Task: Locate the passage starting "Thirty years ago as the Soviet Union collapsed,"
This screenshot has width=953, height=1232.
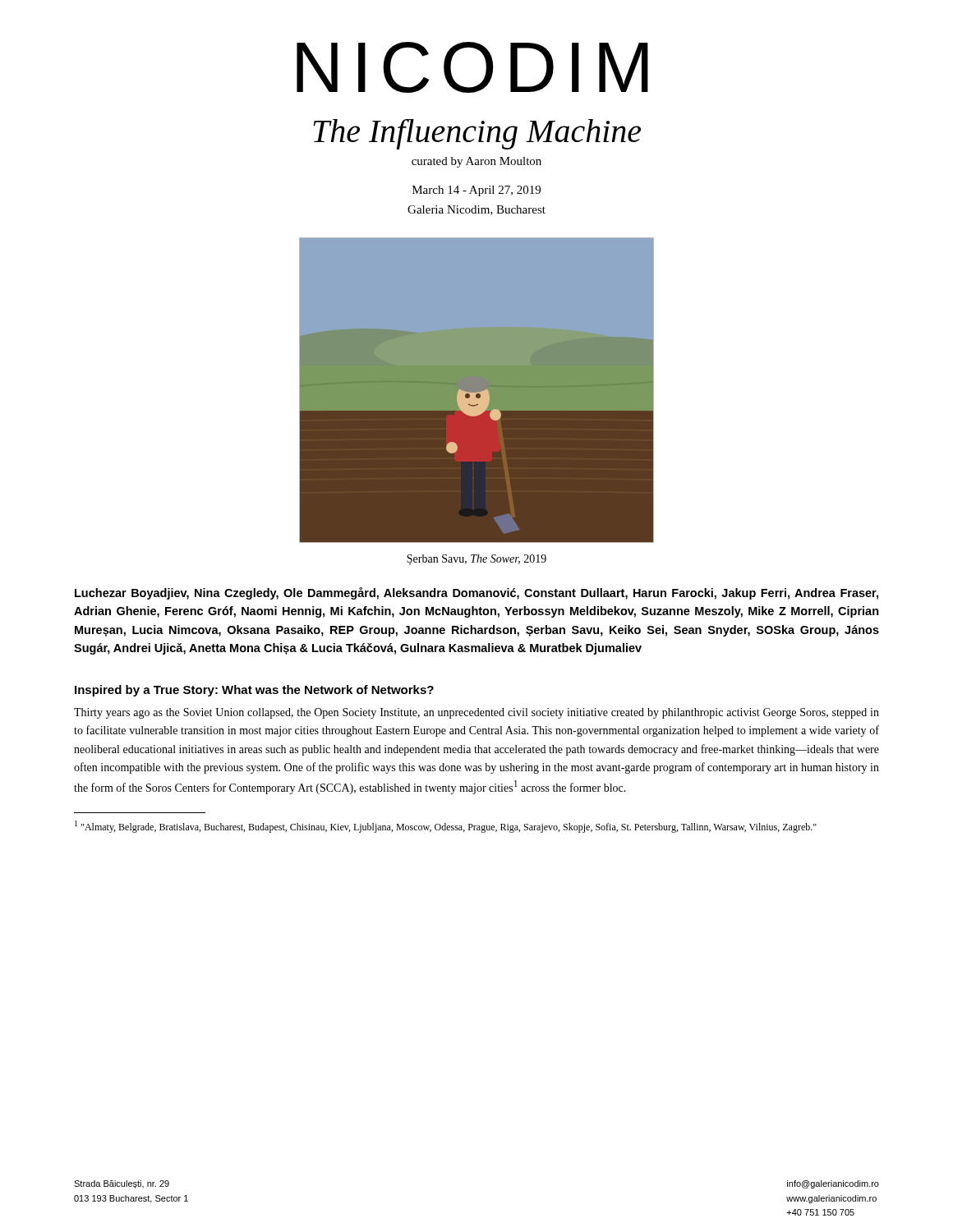Action: 476,750
